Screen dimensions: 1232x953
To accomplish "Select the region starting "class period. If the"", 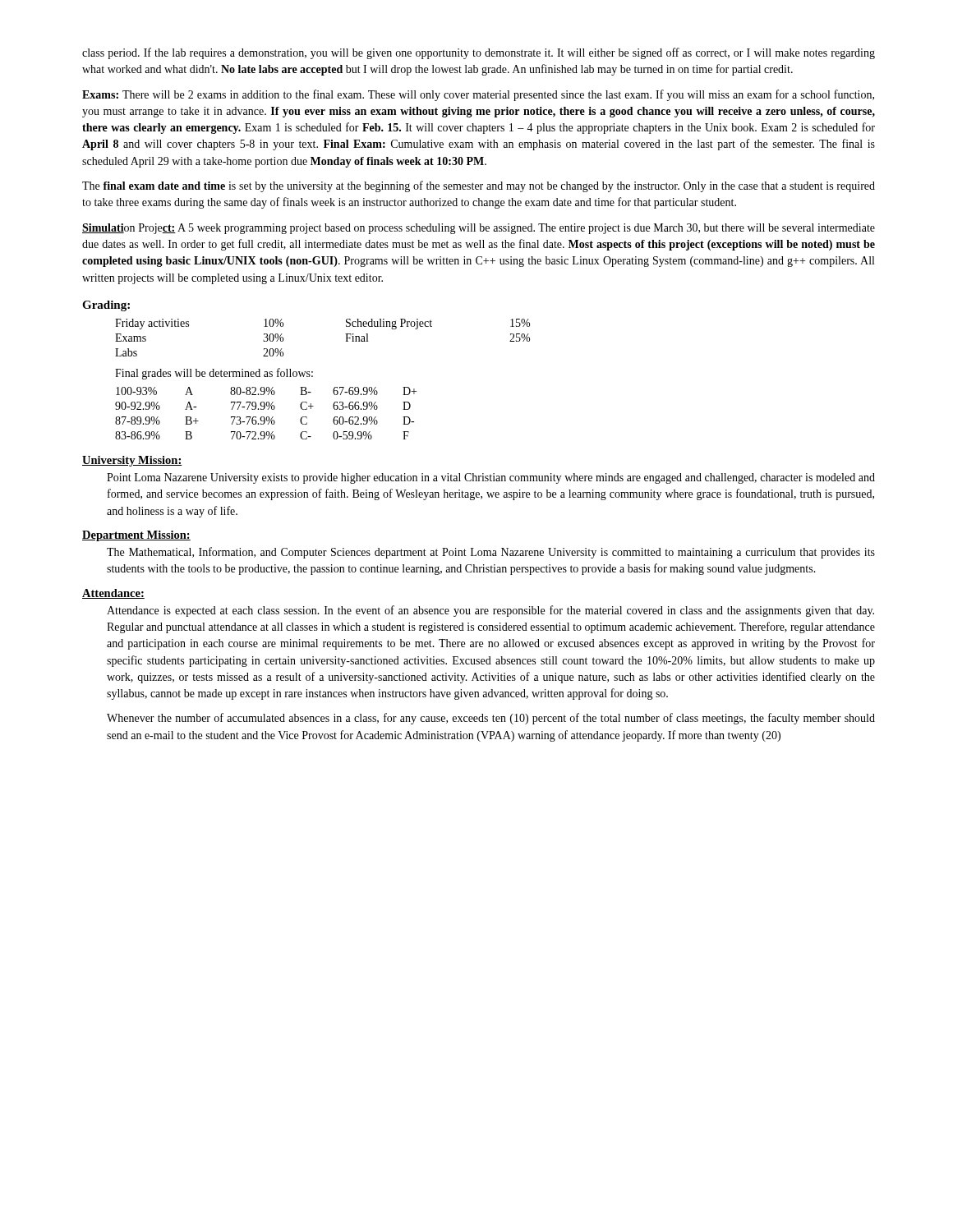I will (x=479, y=62).
